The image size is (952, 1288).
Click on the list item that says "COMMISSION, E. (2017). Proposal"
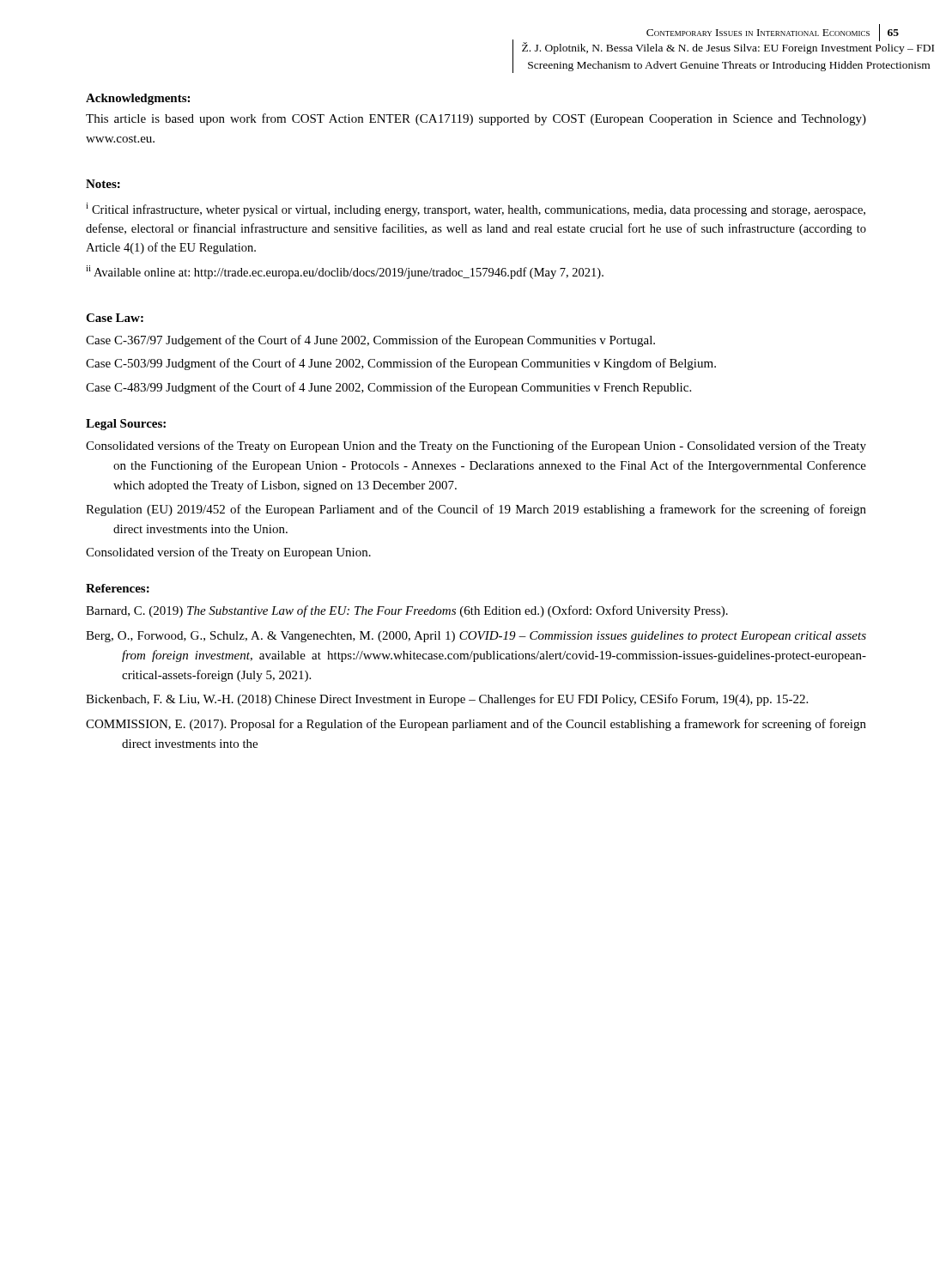476,733
